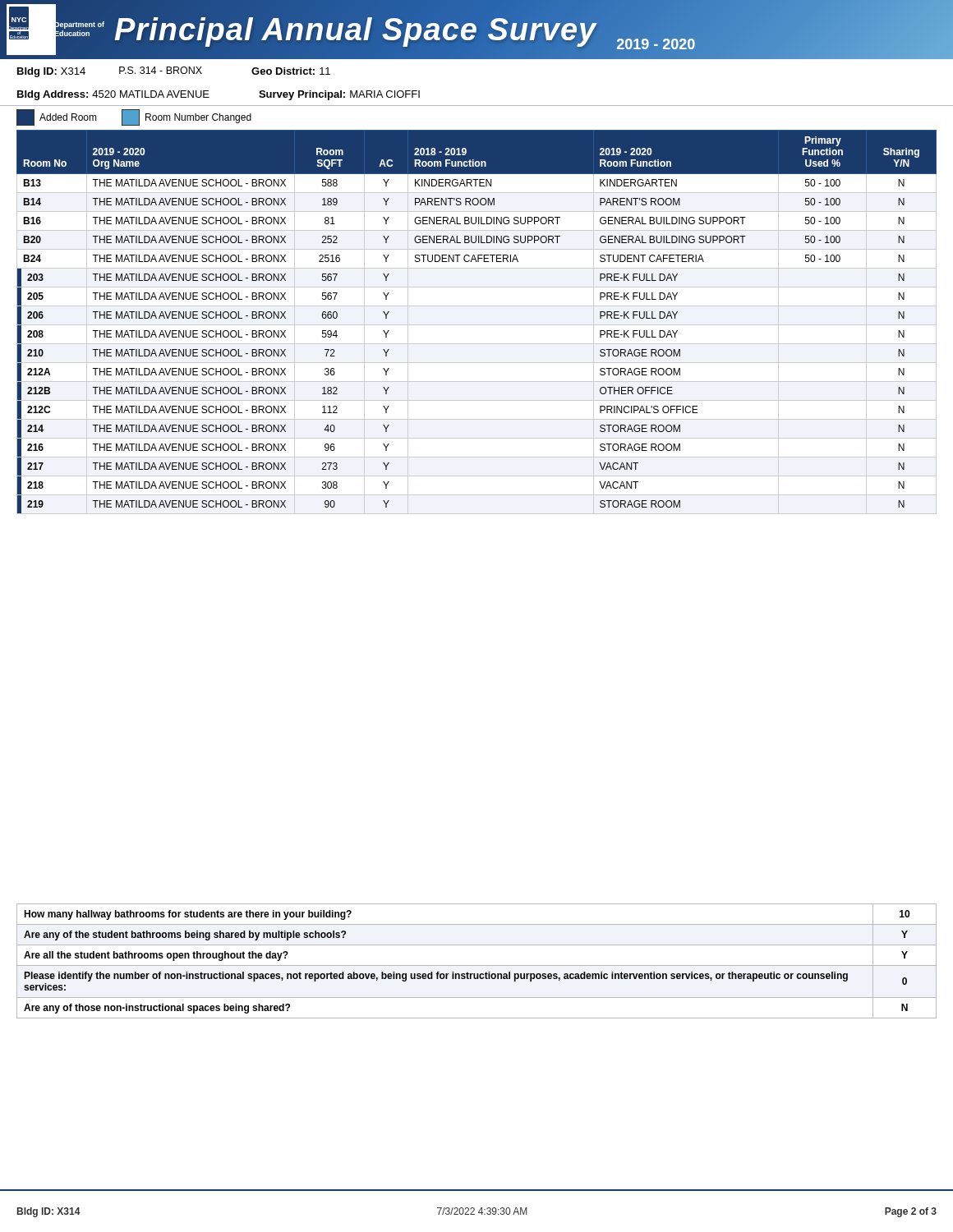The image size is (953, 1232).
Task: Select the text block with the text "Bldg ID: X314 P.S."
Action: [174, 71]
